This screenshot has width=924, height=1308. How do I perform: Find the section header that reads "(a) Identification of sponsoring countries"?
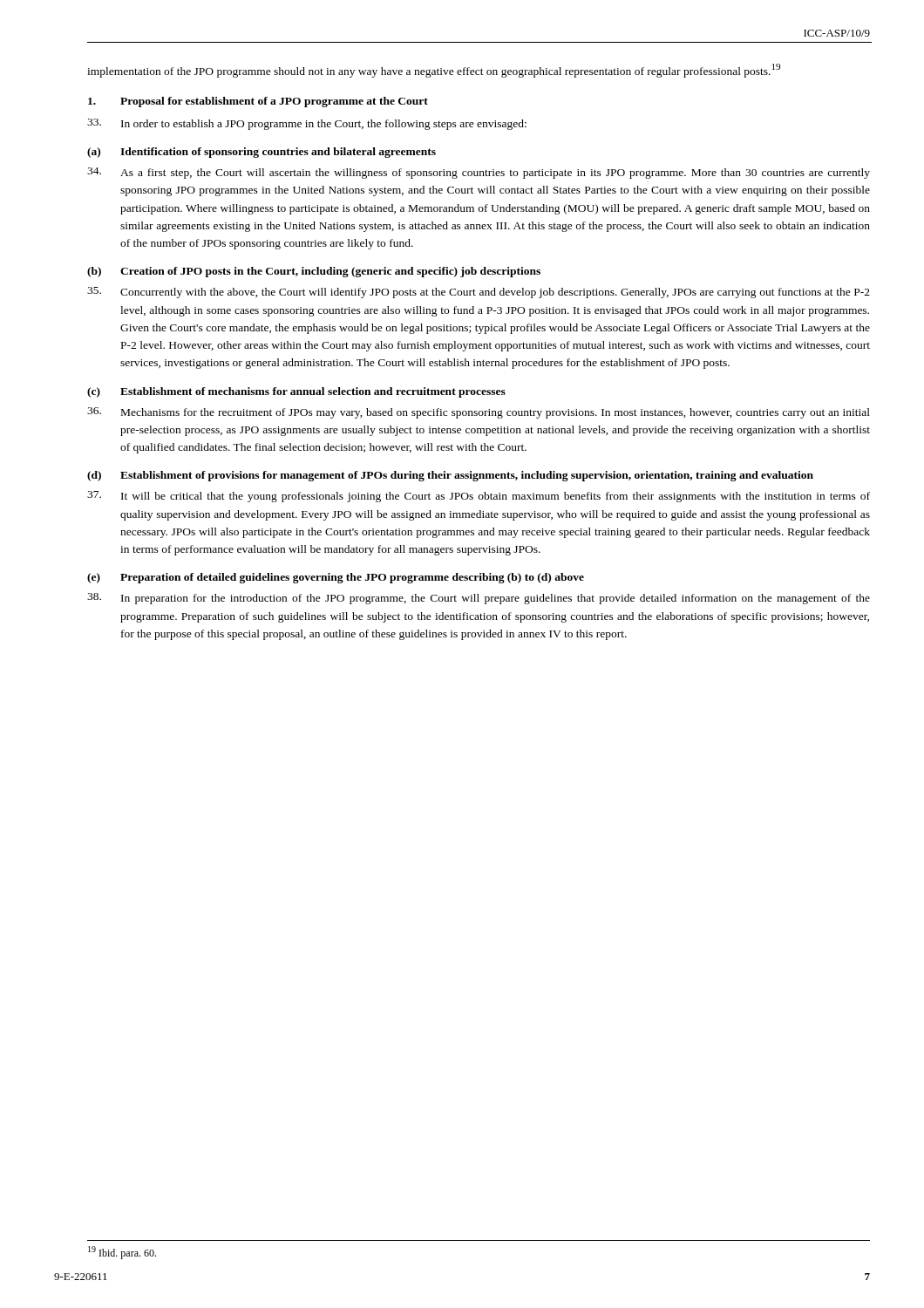(262, 153)
